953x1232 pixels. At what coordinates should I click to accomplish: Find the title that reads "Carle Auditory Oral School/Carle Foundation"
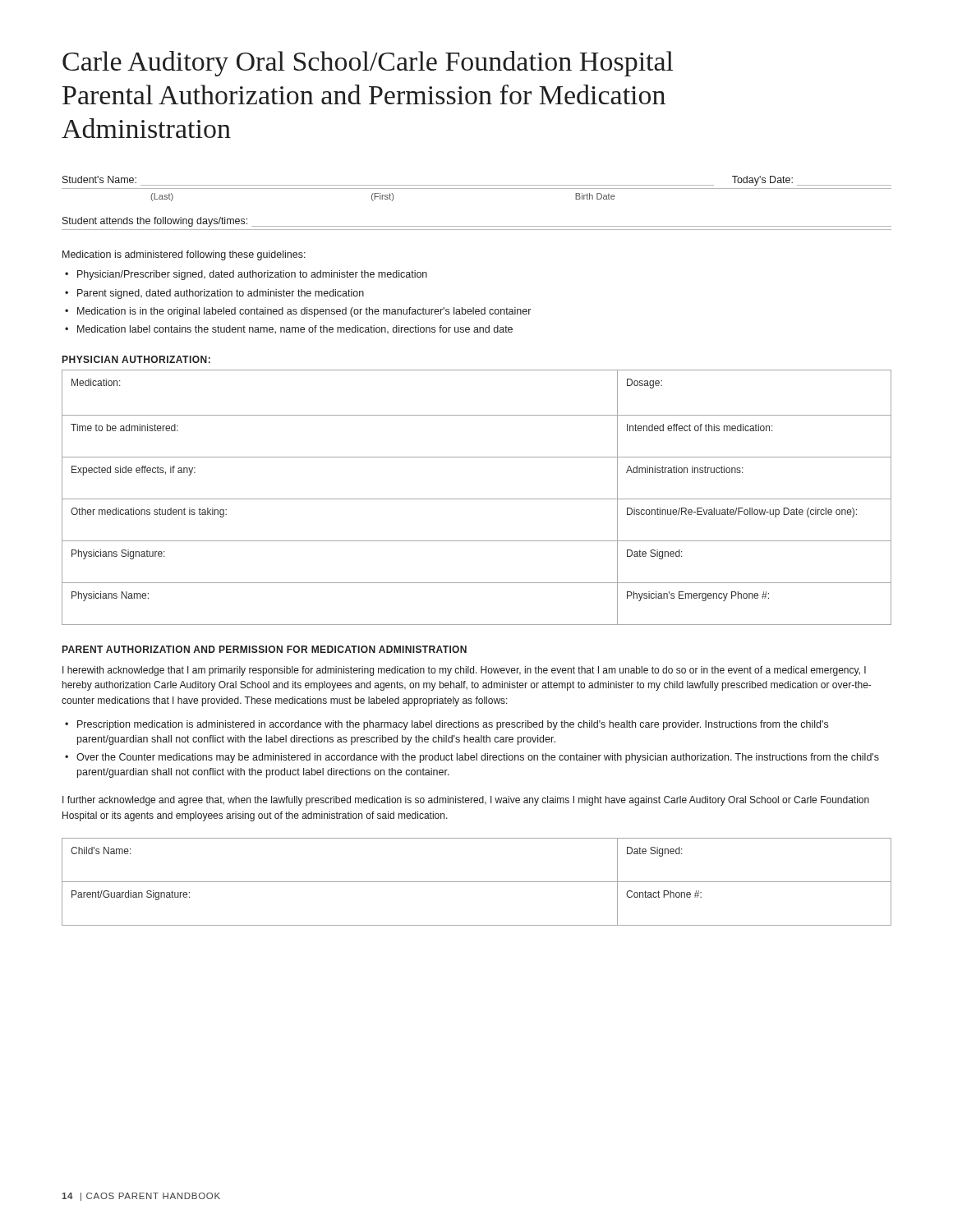pyautogui.click(x=476, y=95)
